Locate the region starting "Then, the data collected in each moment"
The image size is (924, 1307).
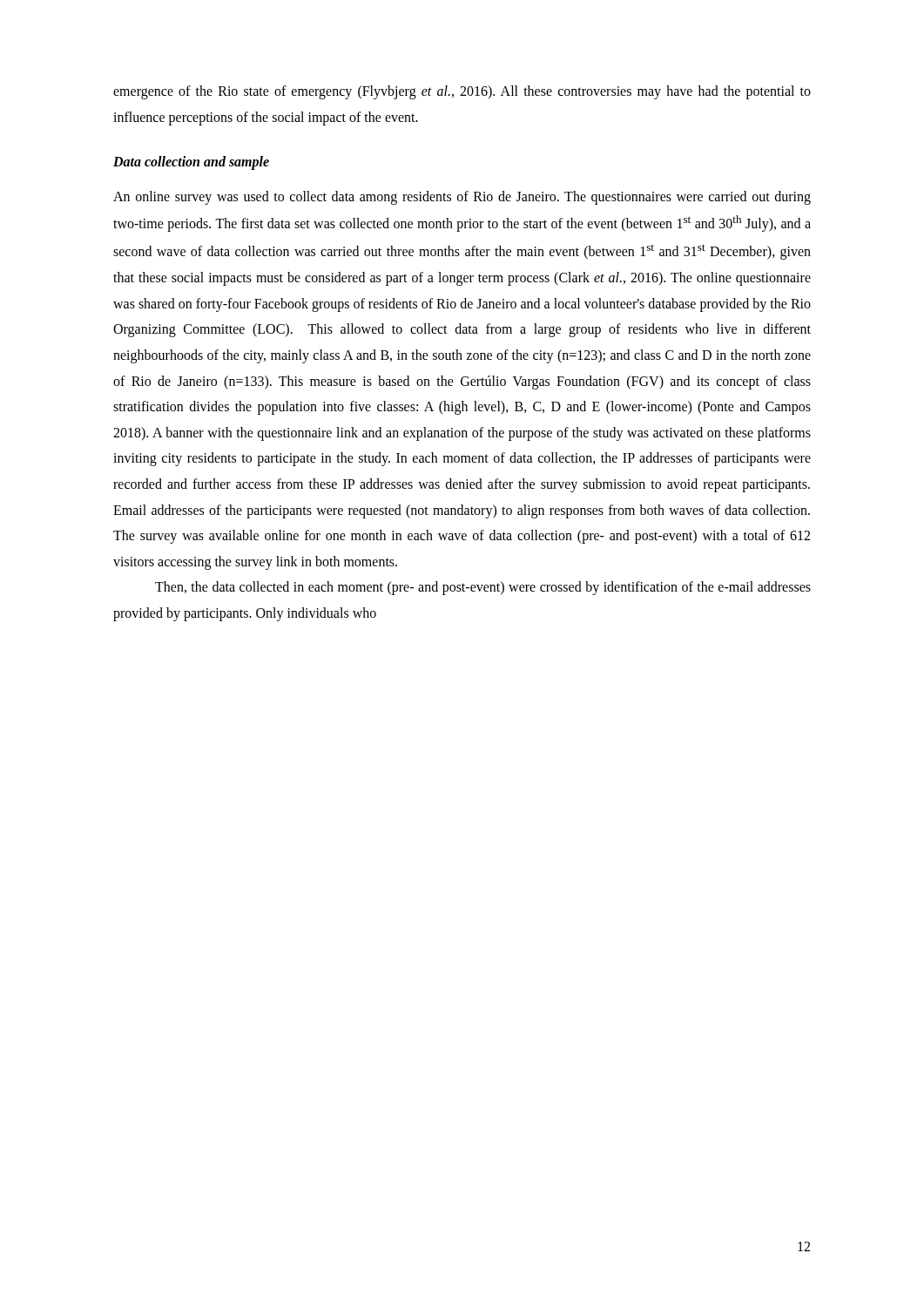click(x=462, y=600)
